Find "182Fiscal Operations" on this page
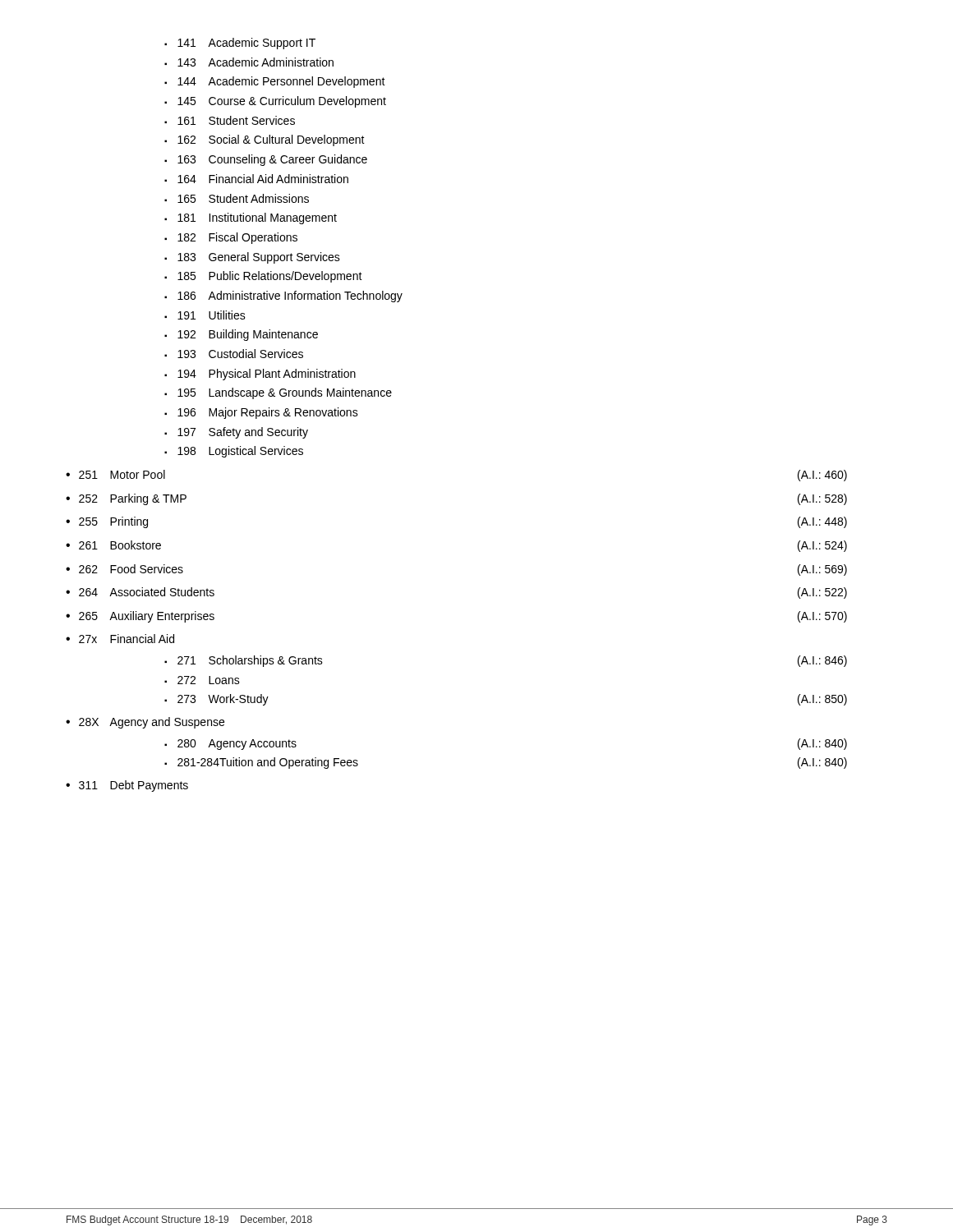The image size is (953, 1232). [x=237, y=238]
